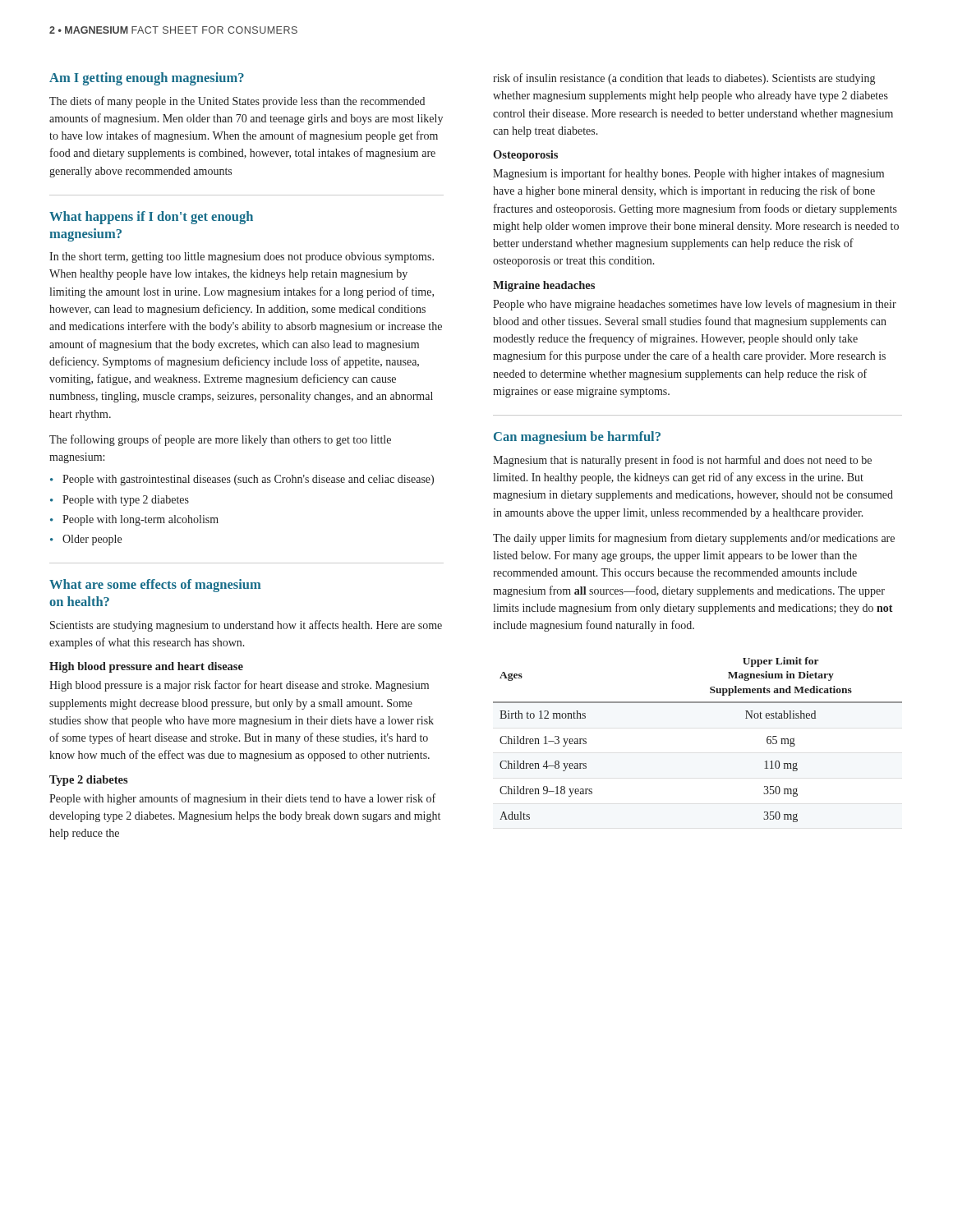Locate the text block that reads "Magnesium that is naturally present"
This screenshot has width=953, height=1232.
(x=693, y=486)
